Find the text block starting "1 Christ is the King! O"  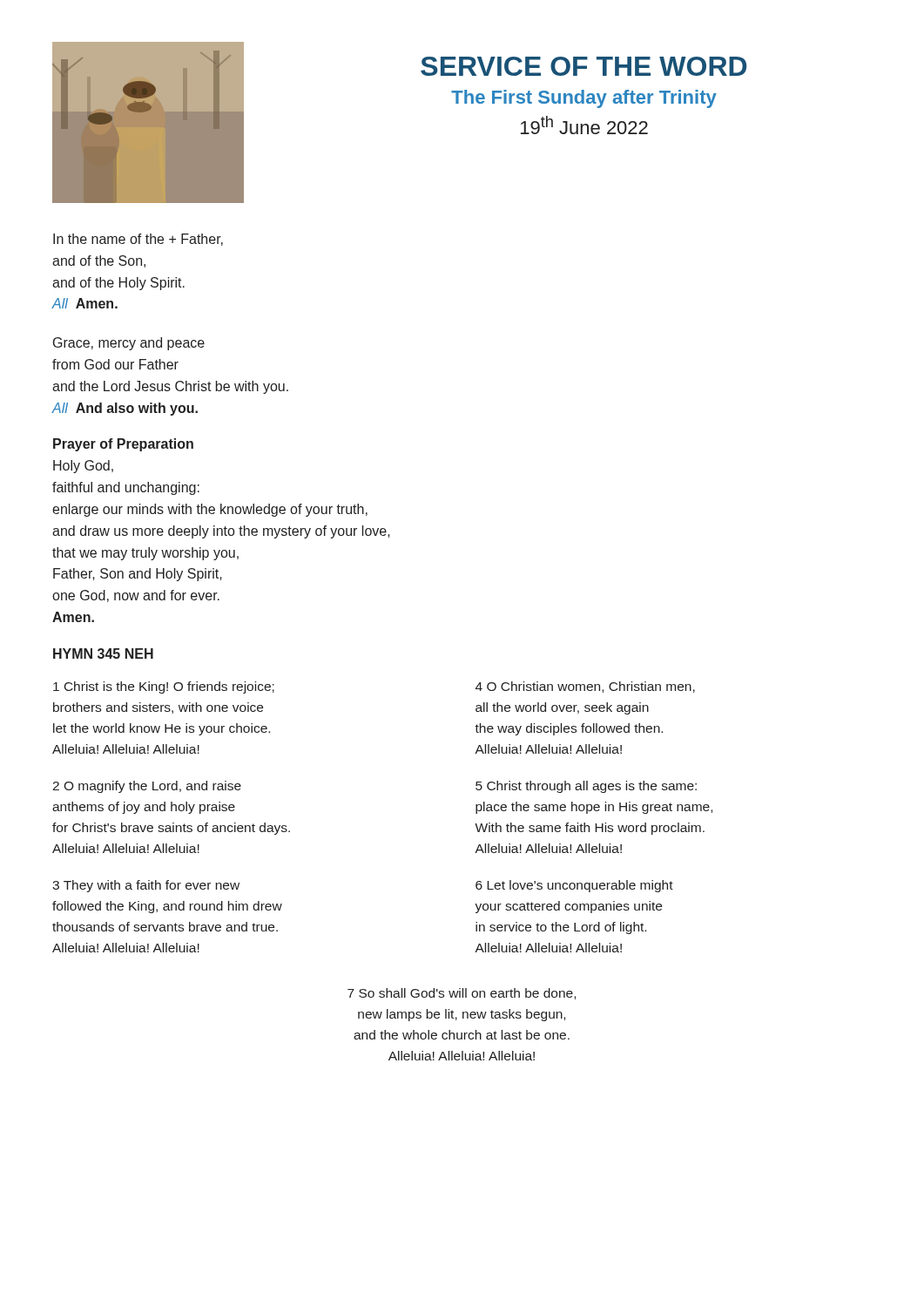click(164, 717)
